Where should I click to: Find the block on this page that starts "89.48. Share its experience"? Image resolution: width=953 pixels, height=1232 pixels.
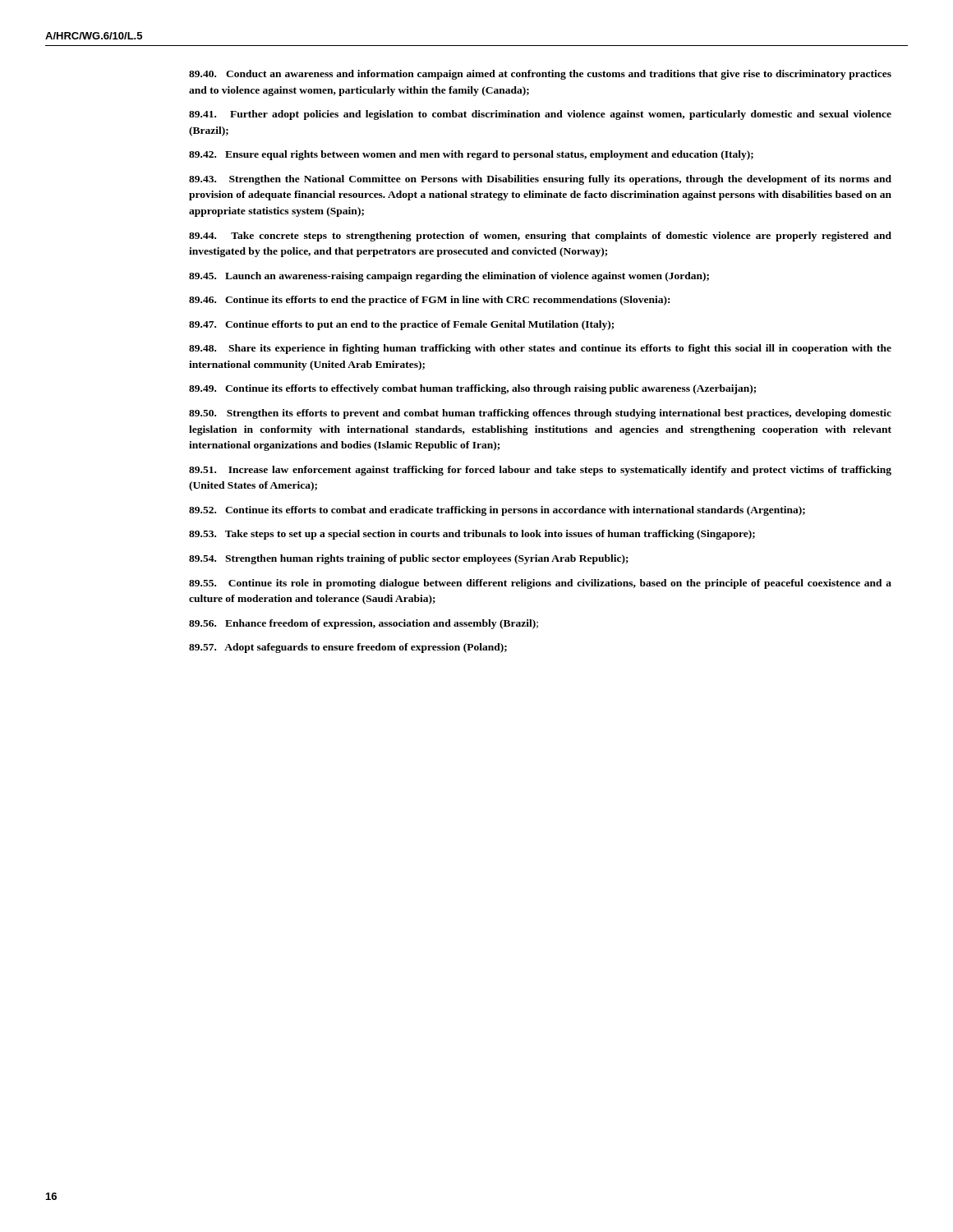540,356
